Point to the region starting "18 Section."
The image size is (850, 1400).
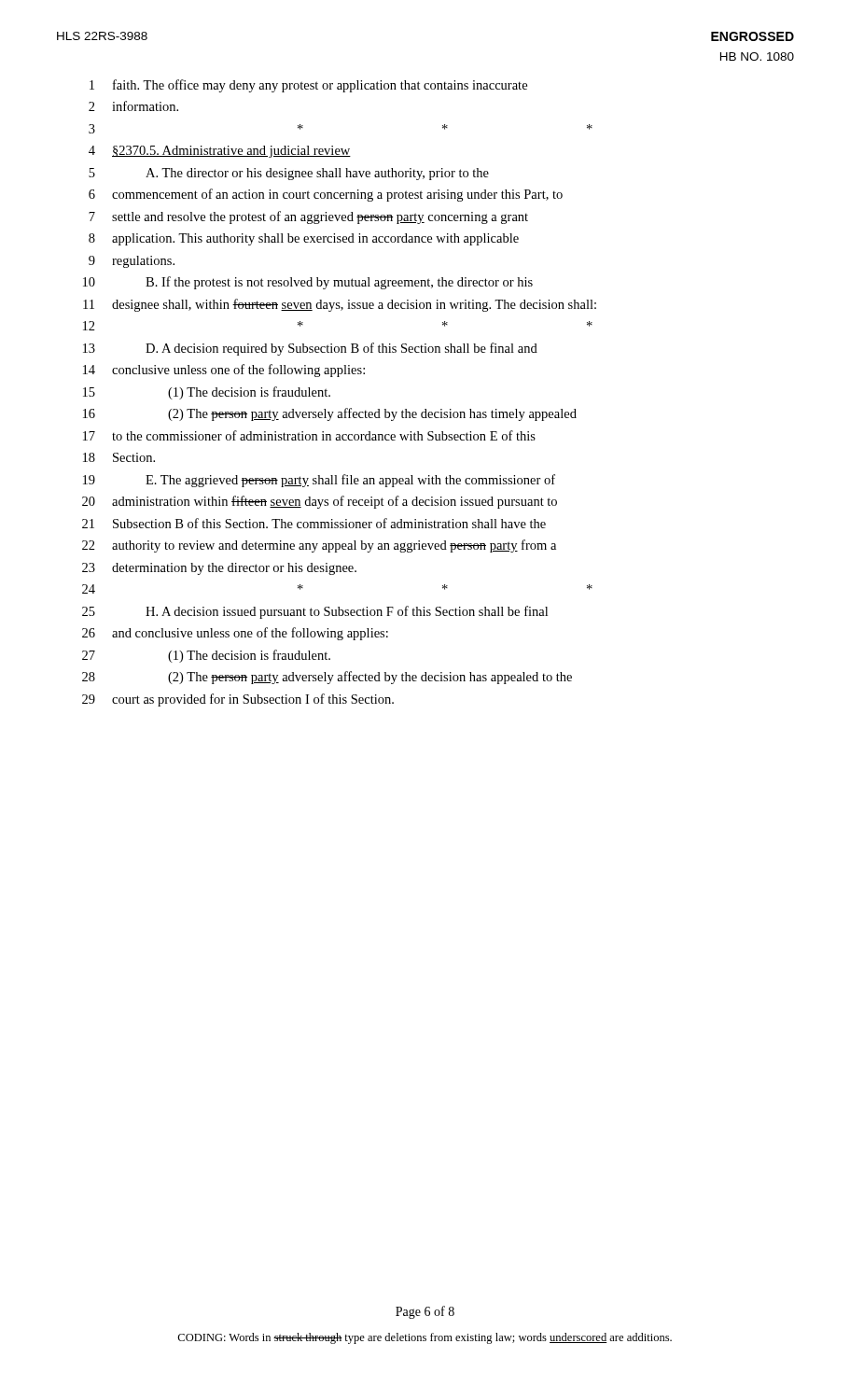coord(119,457)
